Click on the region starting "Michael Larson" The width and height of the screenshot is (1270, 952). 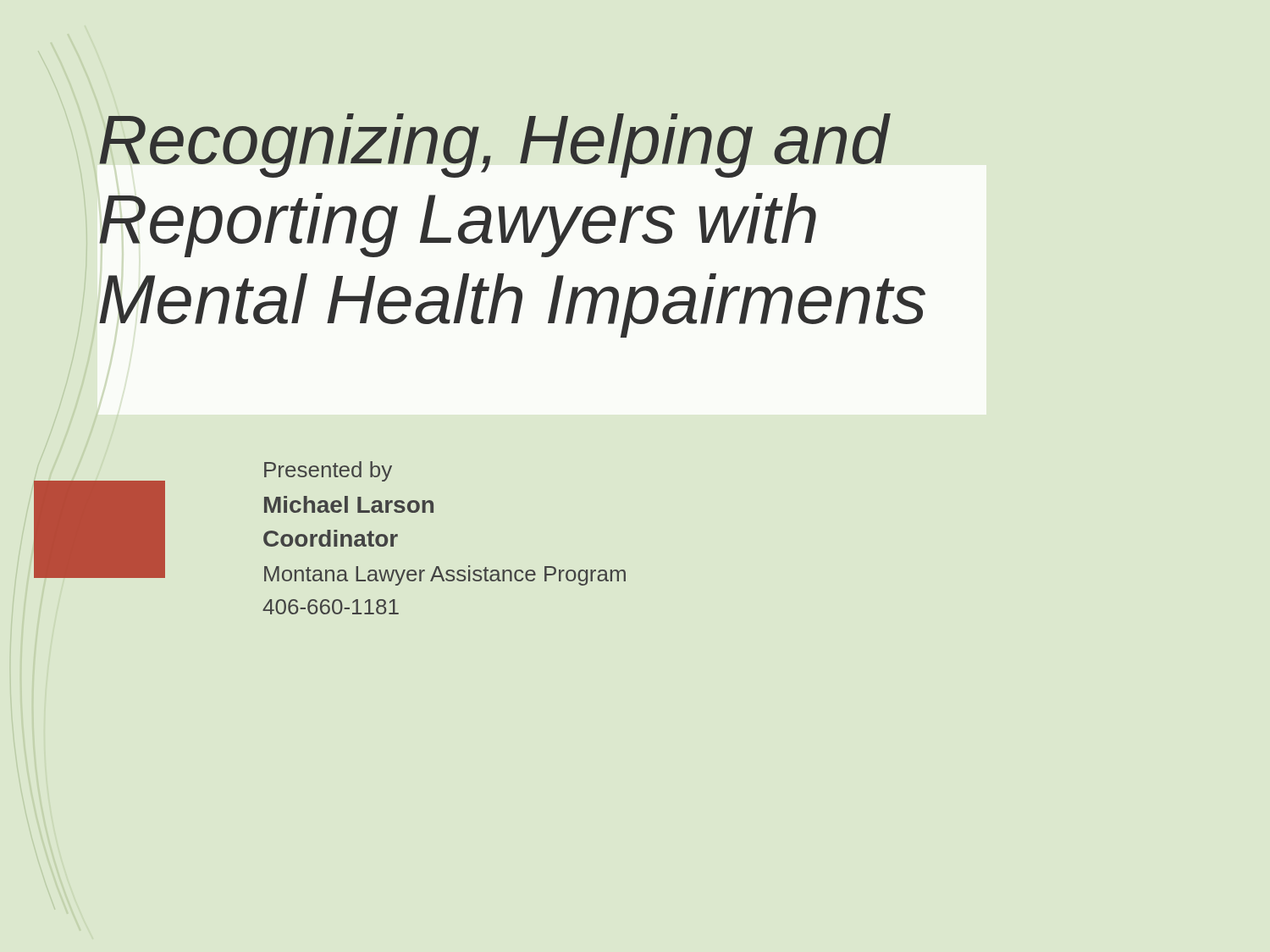(x=349, y=505)
